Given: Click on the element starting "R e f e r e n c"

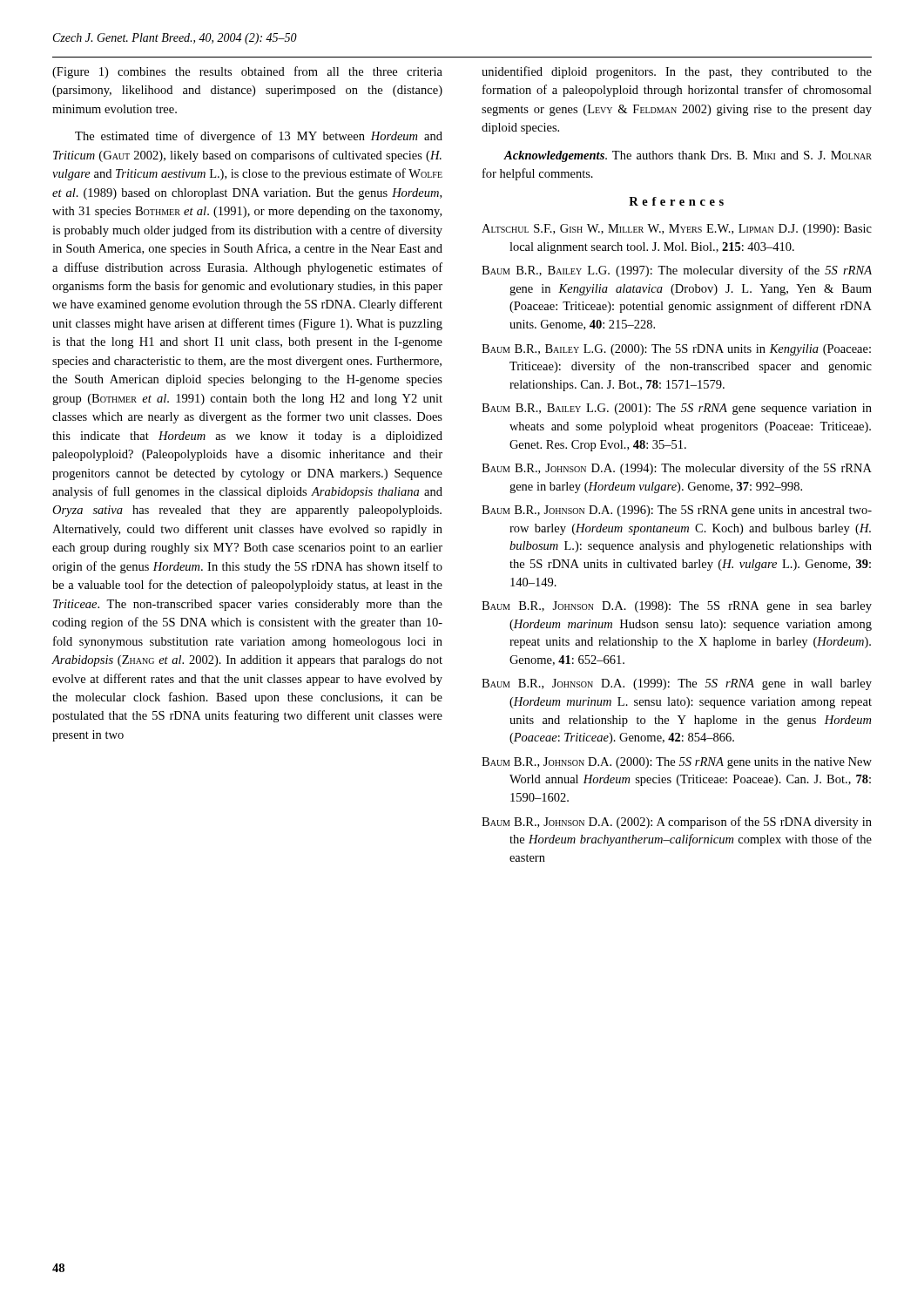Looking at the screenshot, I should click(x=677, y=202).
